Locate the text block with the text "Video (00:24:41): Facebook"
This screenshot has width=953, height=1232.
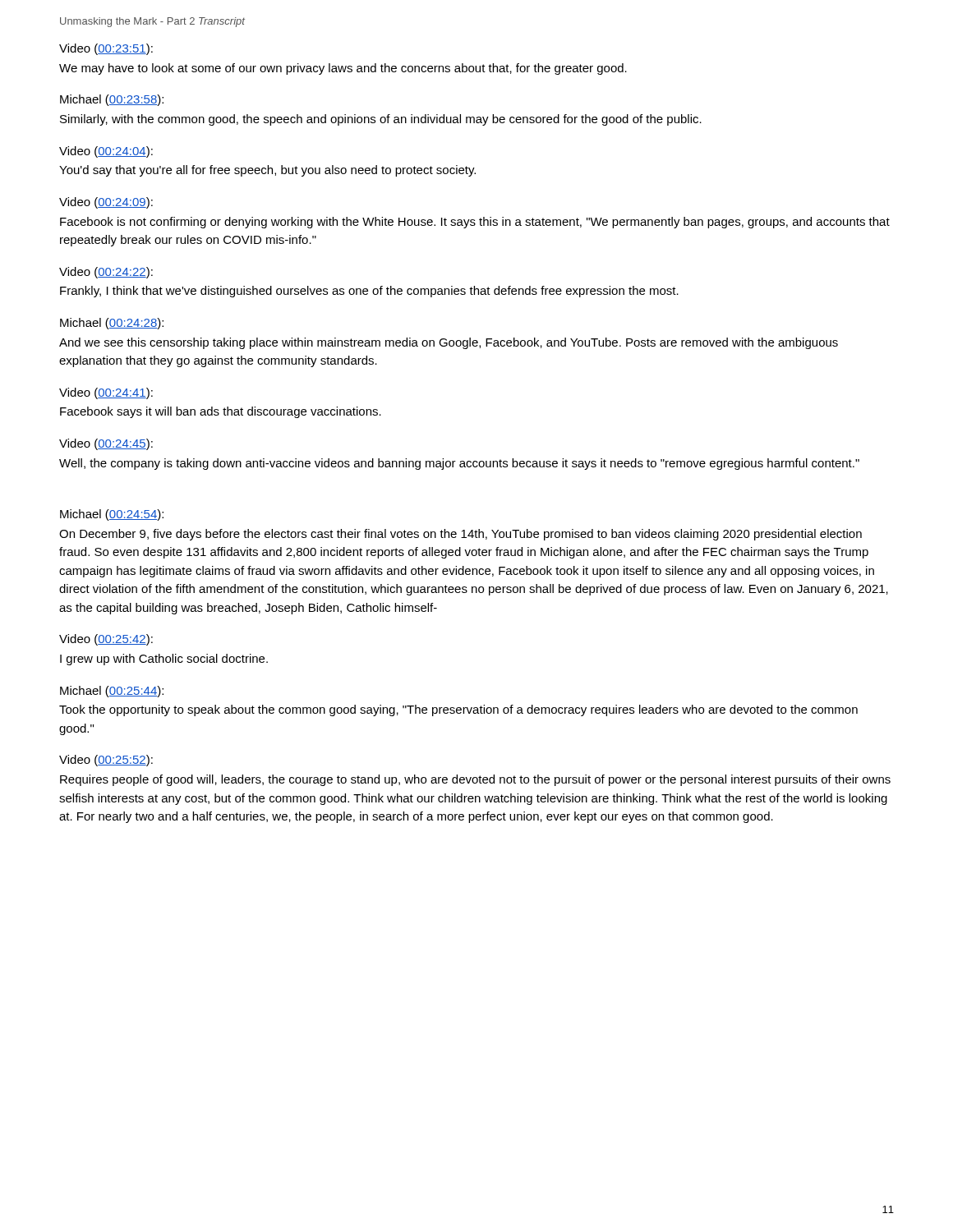pos(106,393)
